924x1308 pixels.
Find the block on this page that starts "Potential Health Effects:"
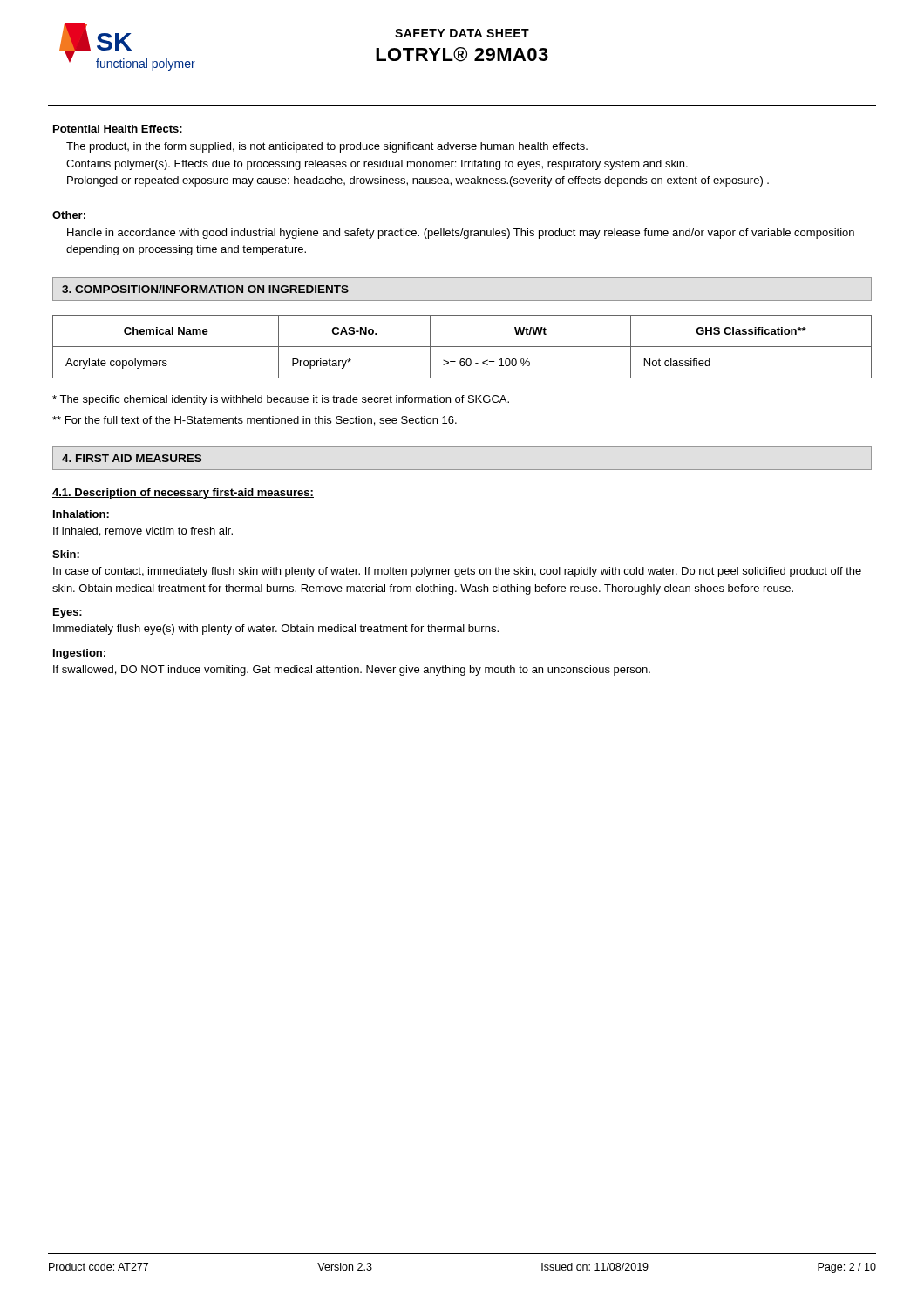(462, 155)
